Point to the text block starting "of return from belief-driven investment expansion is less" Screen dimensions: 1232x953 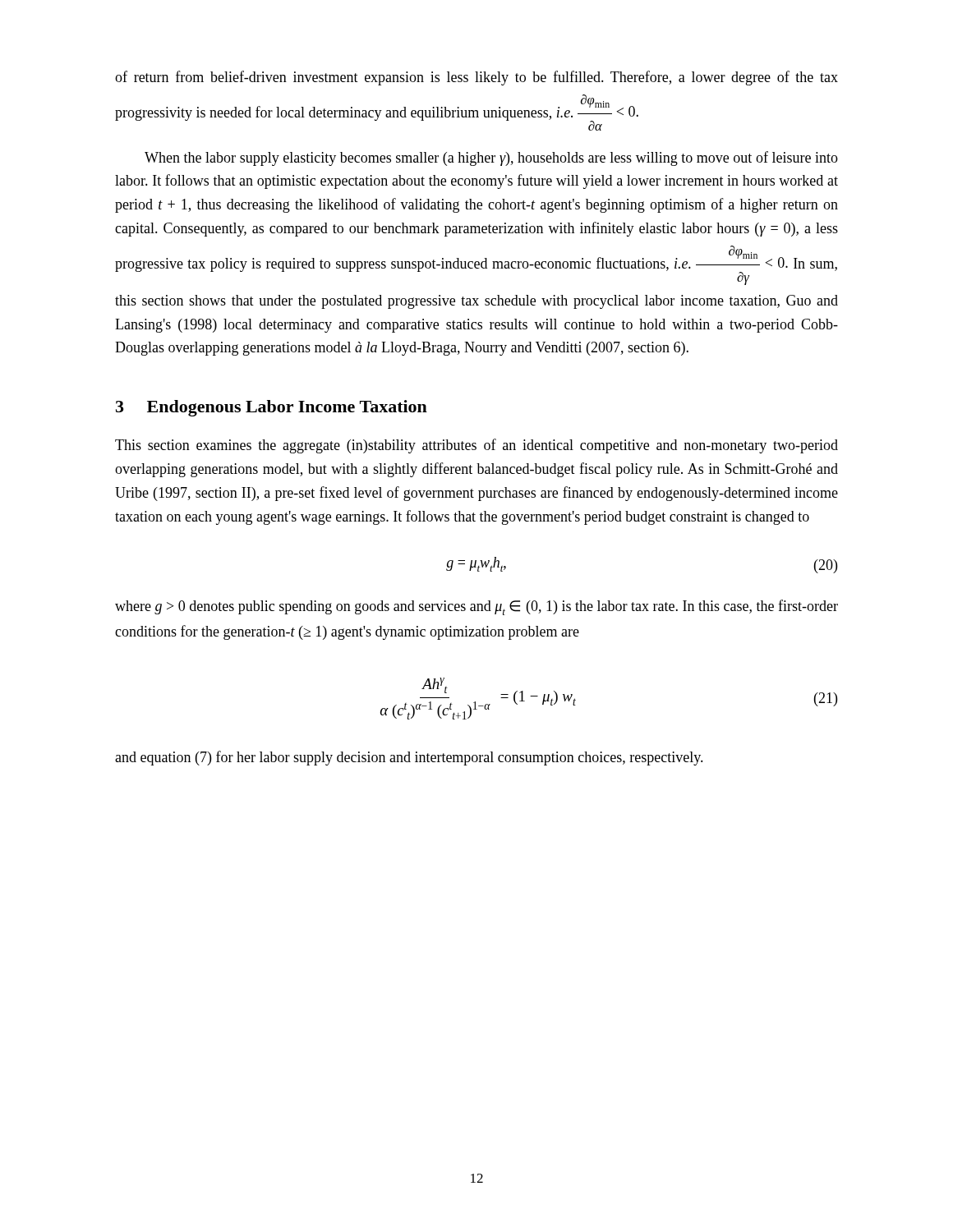(x=476, y=102)
